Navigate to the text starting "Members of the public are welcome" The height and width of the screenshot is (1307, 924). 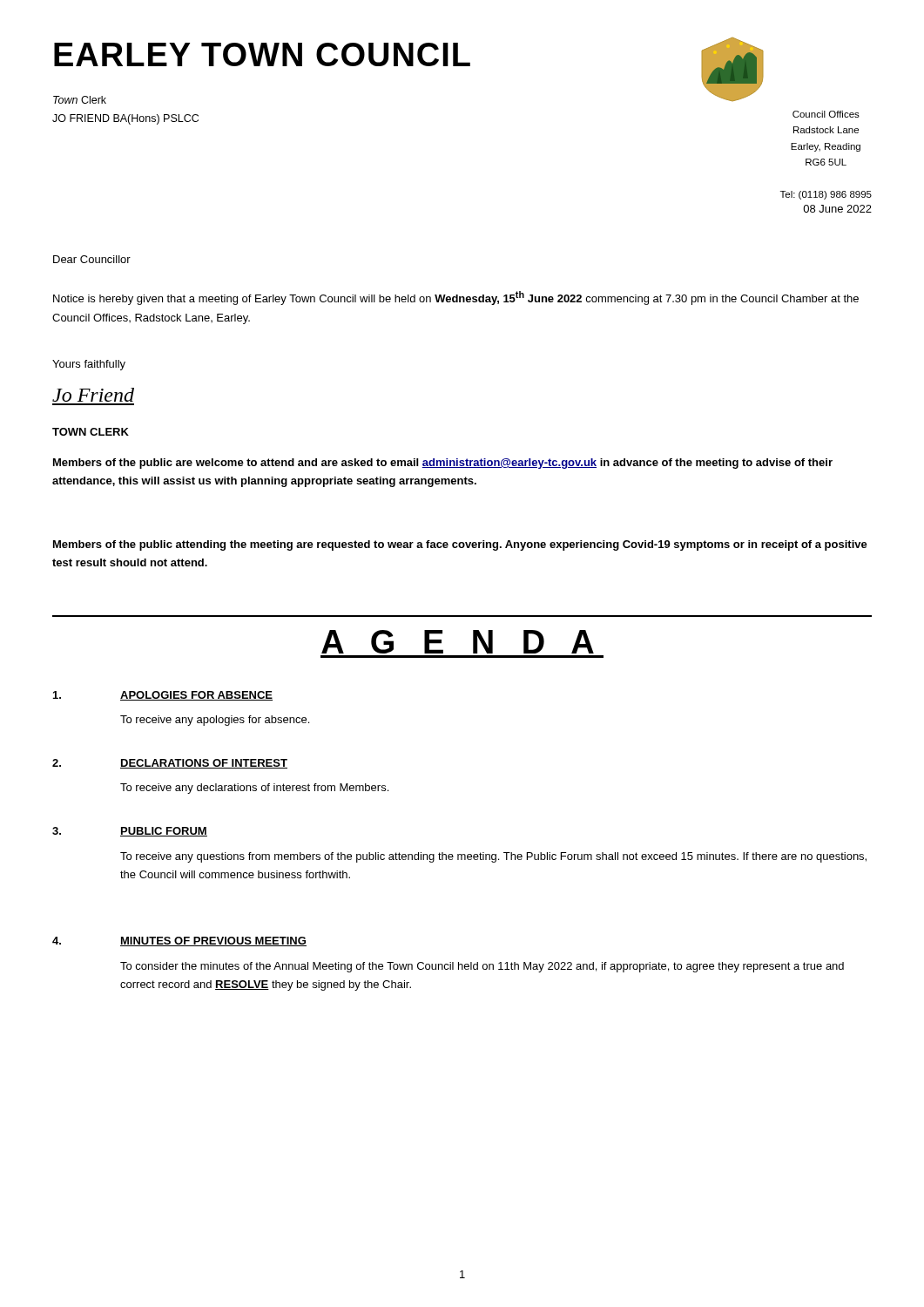(x=442, y=472)
